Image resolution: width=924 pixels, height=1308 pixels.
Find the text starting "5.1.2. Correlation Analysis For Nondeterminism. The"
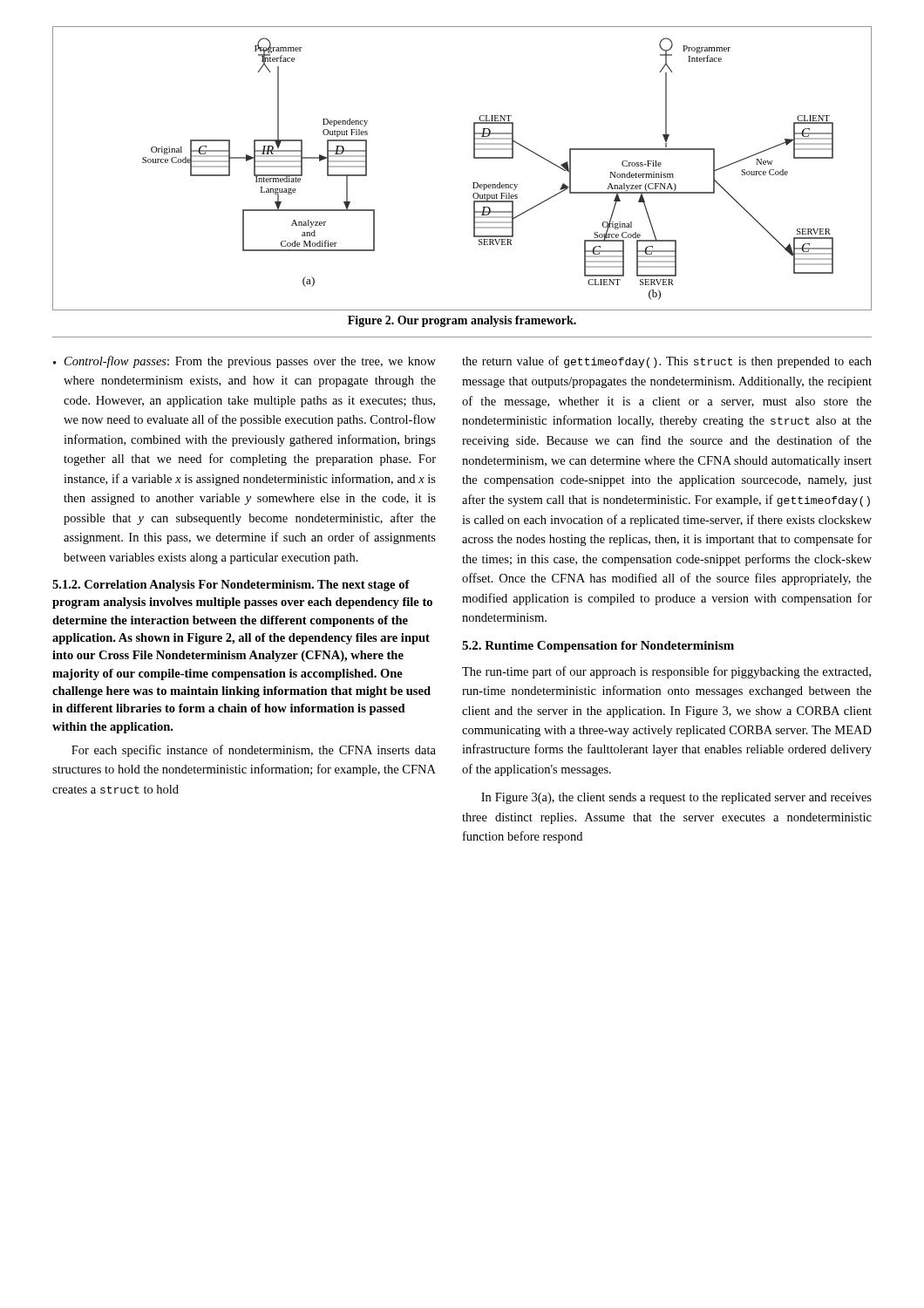243,655
